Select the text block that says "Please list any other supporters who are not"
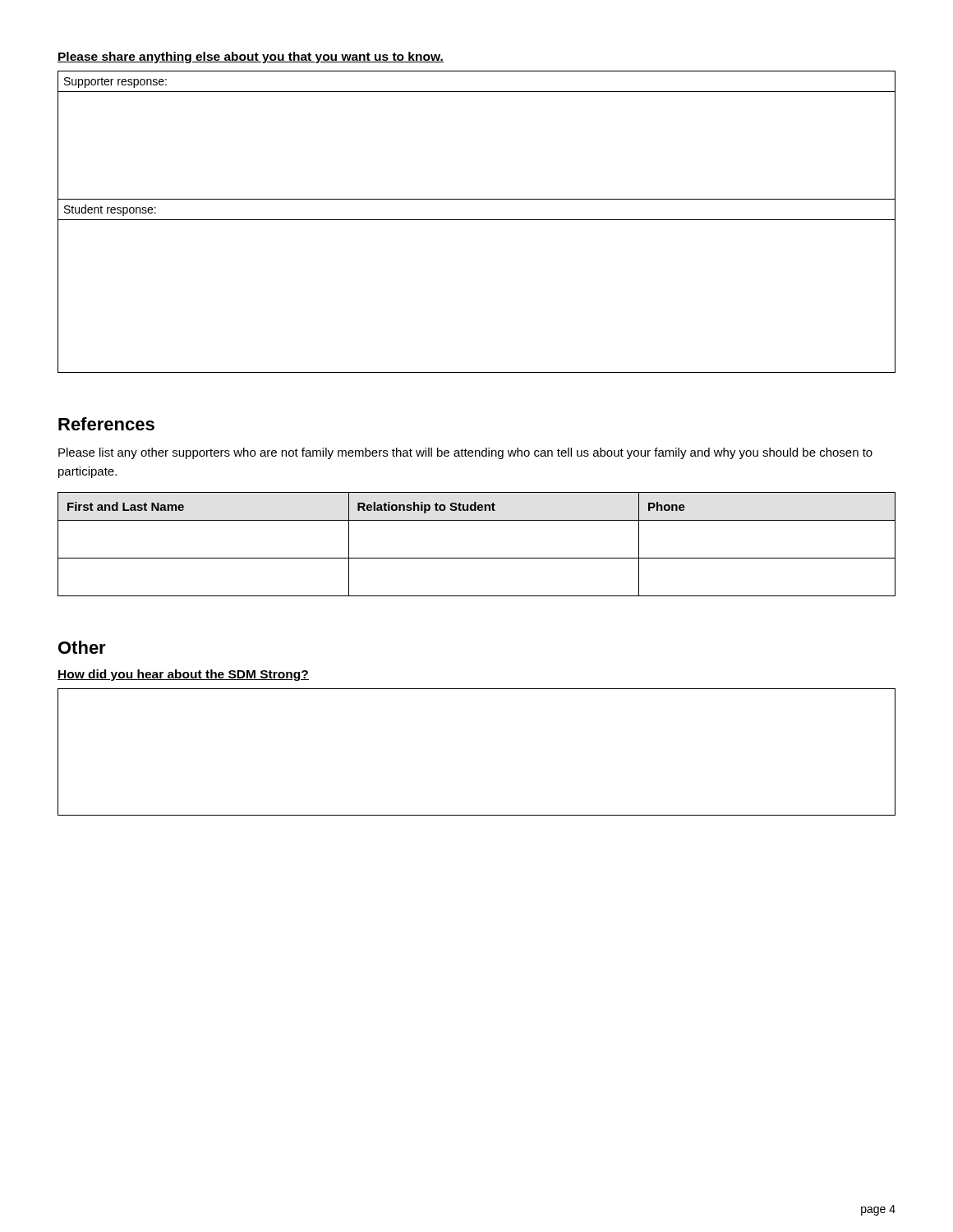The image size is (953, 1232). click(x=476, y=462)
